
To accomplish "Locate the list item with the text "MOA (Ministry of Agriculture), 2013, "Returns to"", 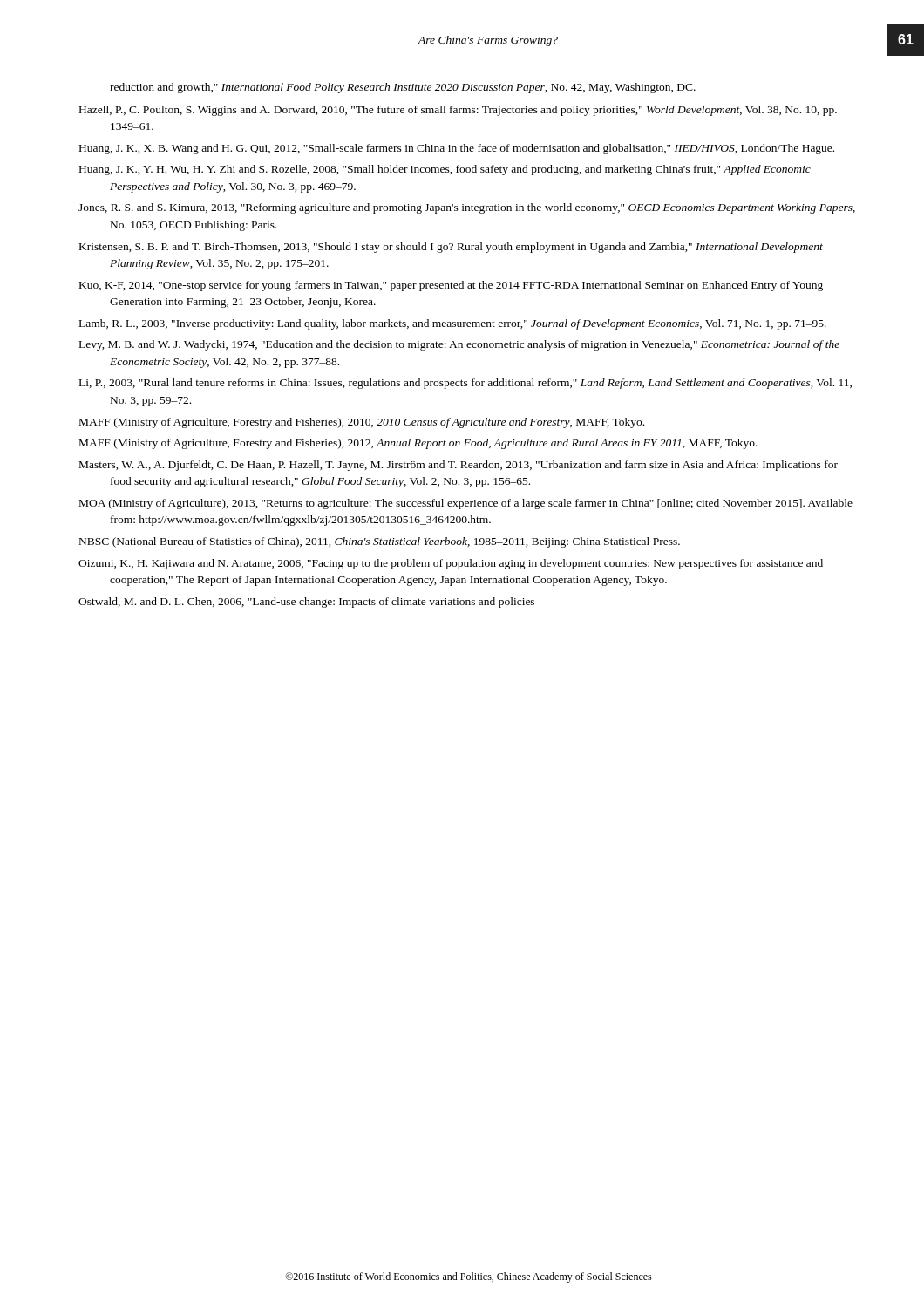I will 465,511.
